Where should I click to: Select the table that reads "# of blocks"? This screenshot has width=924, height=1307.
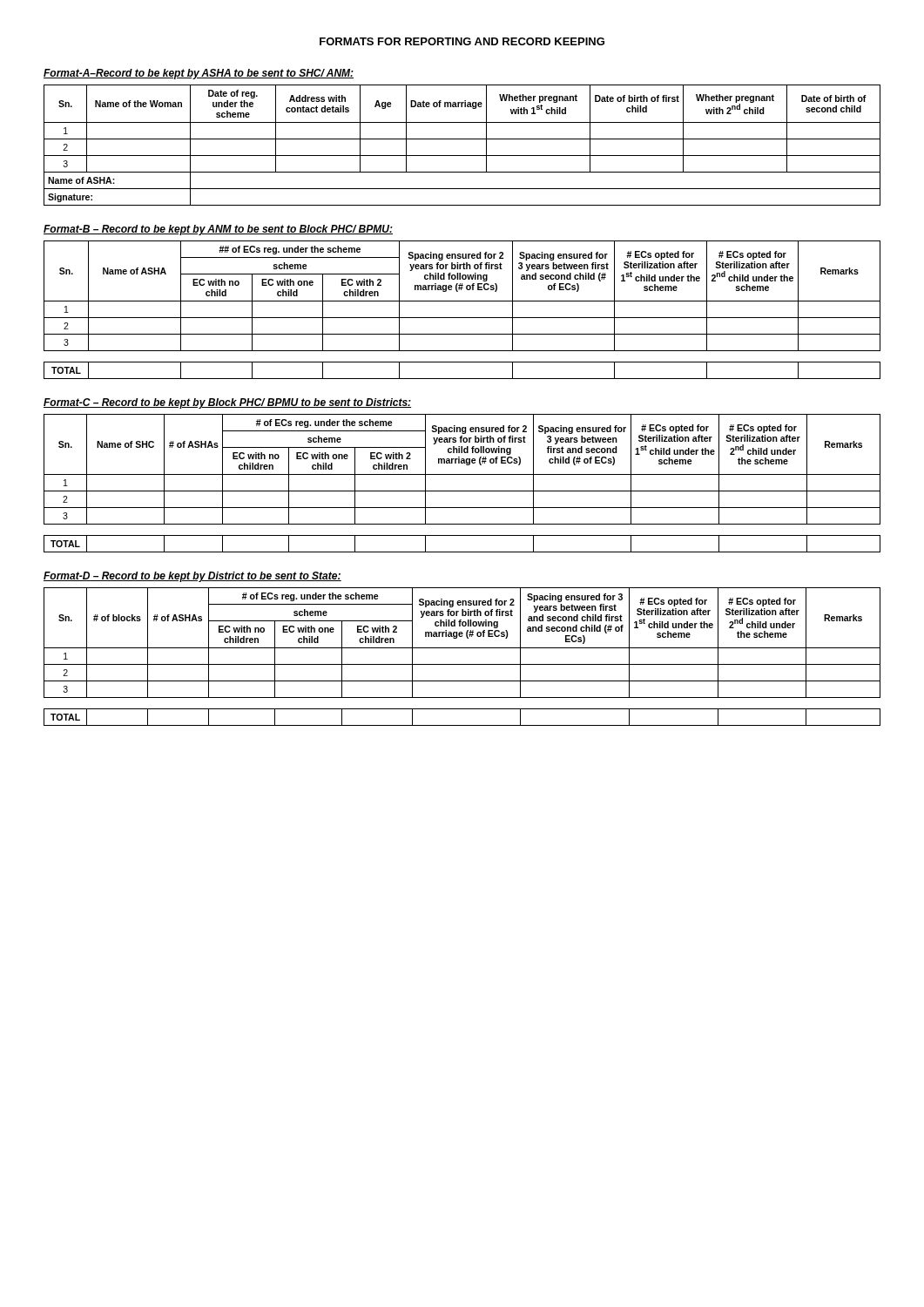(462, 657)
